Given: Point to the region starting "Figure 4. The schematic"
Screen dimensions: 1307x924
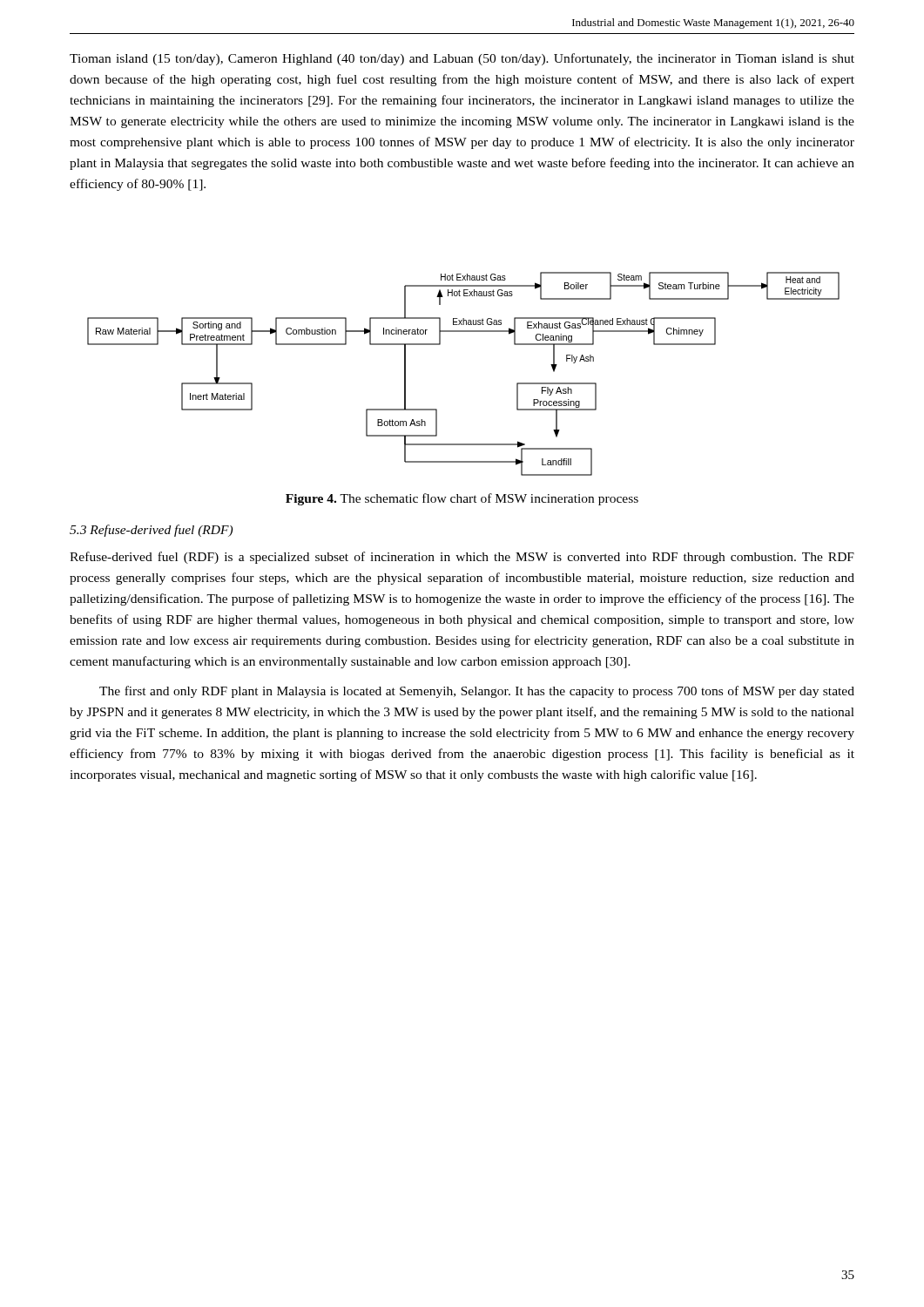Looking at the screenshot, I should (x=462, y=498).
